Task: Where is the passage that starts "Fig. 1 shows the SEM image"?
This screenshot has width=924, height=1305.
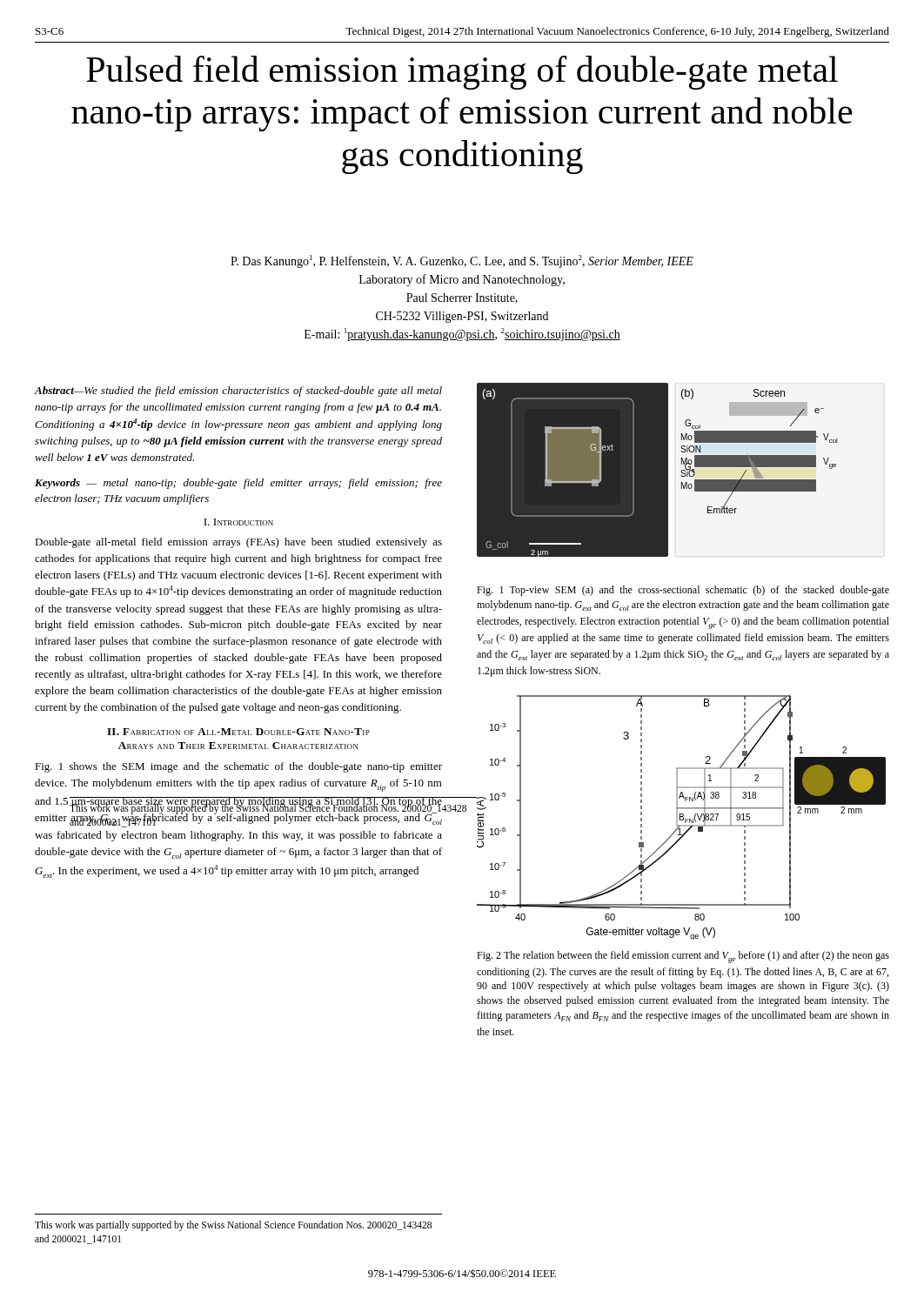Action: point(238,820)
